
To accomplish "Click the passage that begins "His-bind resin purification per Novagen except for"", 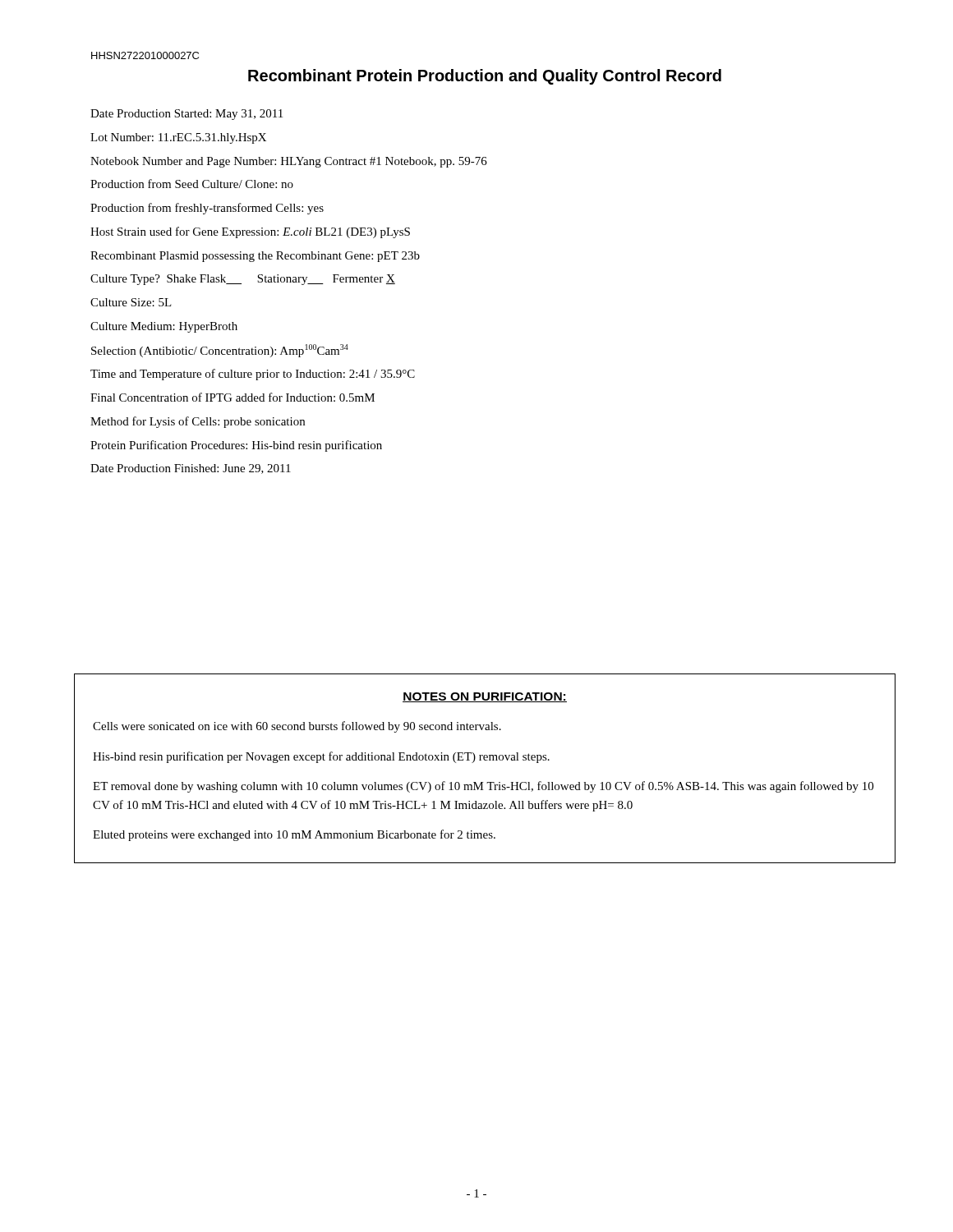I will pyautogui.click(x=321, y=756).
